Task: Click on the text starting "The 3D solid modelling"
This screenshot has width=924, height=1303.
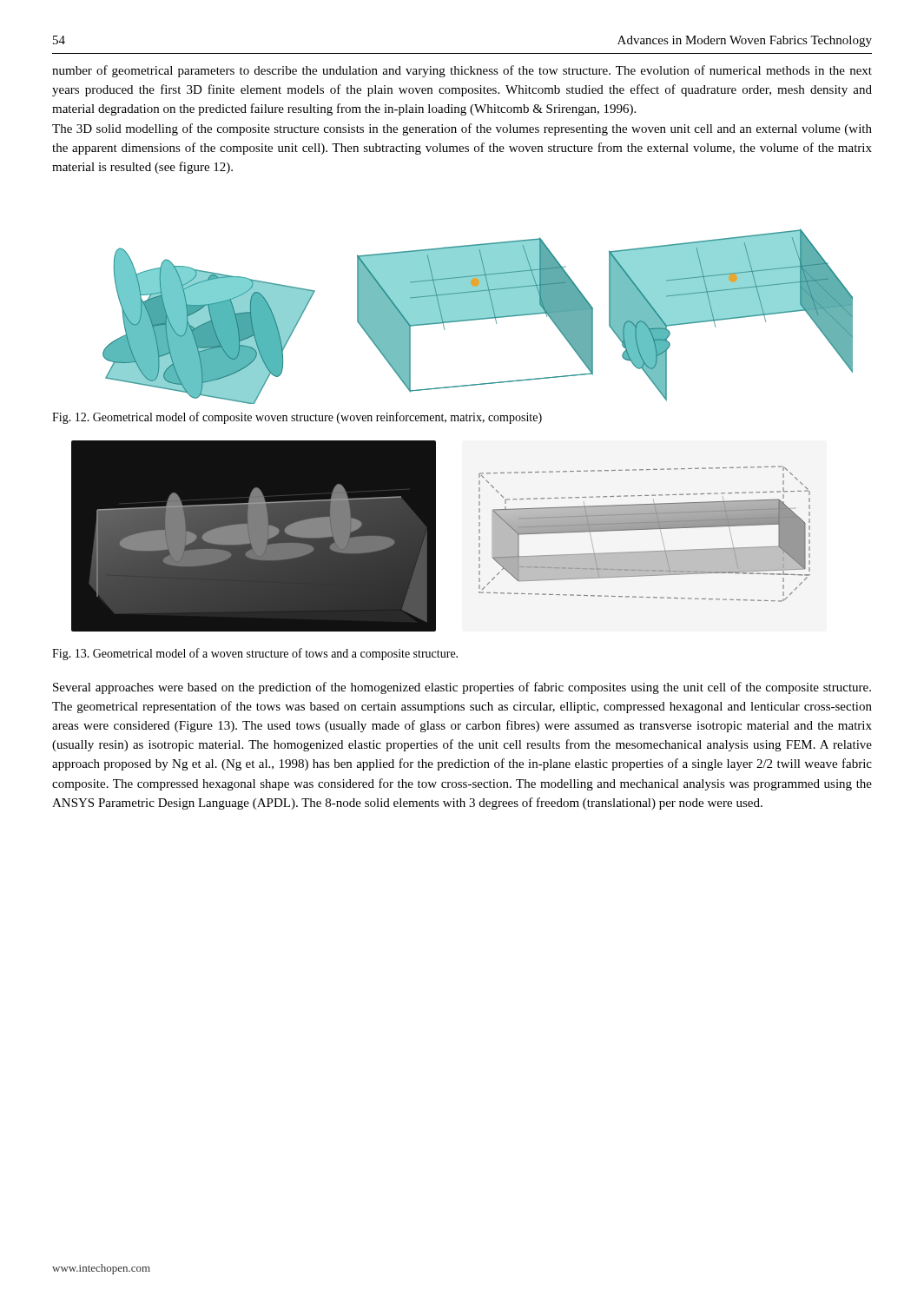Action: (462, 147)
